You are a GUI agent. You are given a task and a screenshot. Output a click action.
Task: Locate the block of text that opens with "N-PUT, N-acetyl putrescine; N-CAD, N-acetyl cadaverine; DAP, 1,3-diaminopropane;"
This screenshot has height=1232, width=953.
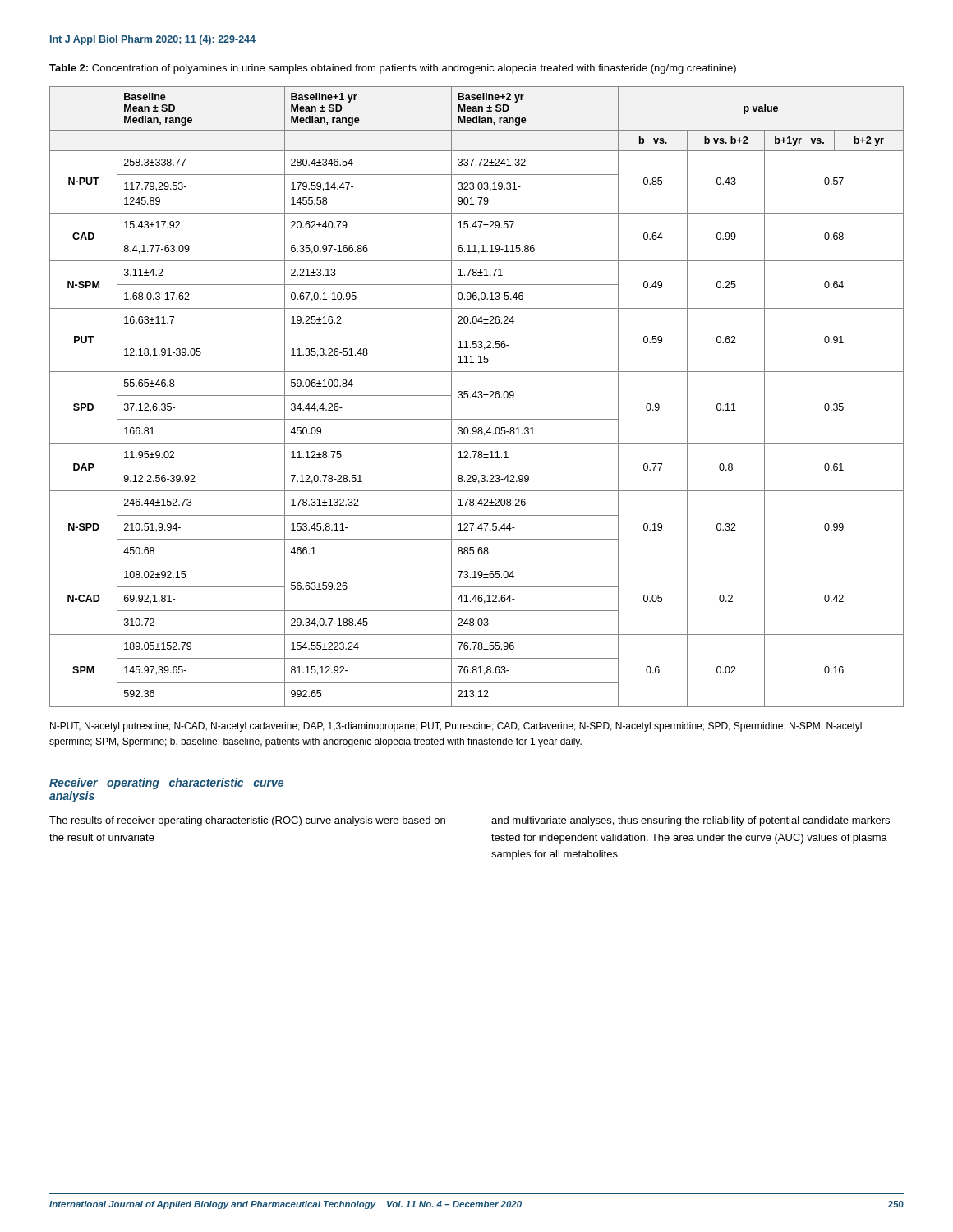[x=456, y=734]
